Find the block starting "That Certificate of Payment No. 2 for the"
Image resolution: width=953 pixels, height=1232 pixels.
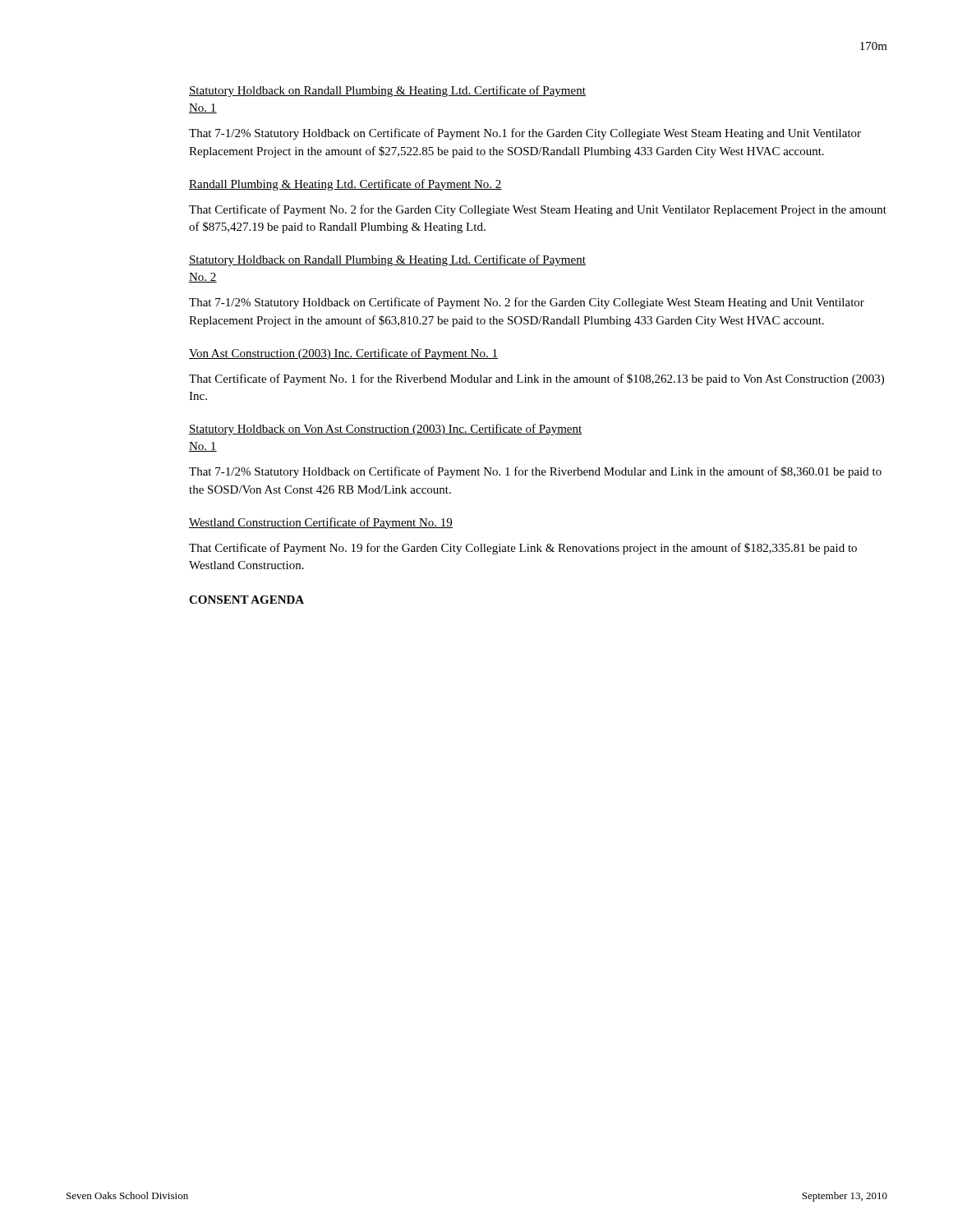pos(538,219)
